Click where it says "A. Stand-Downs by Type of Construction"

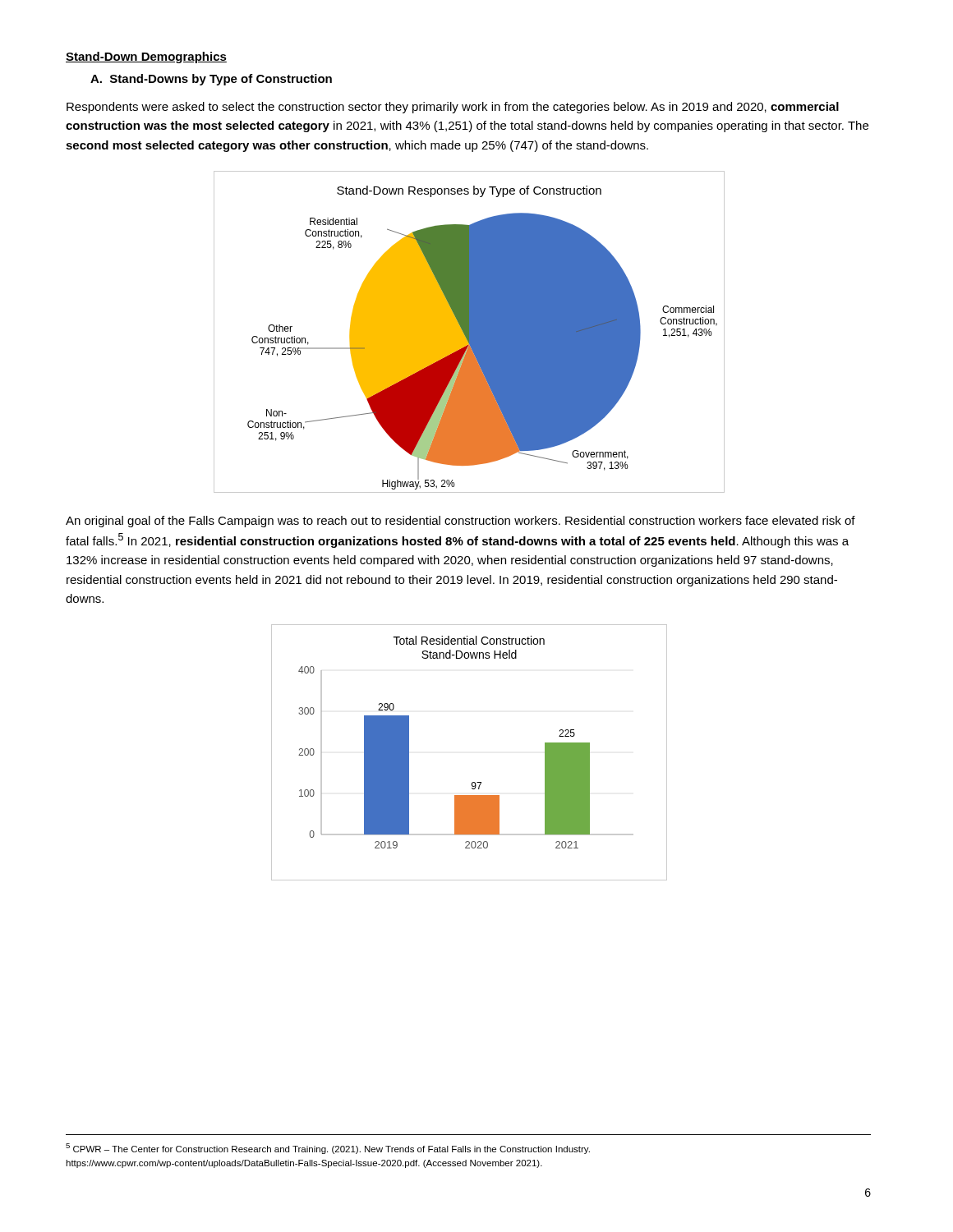[211, 78]
